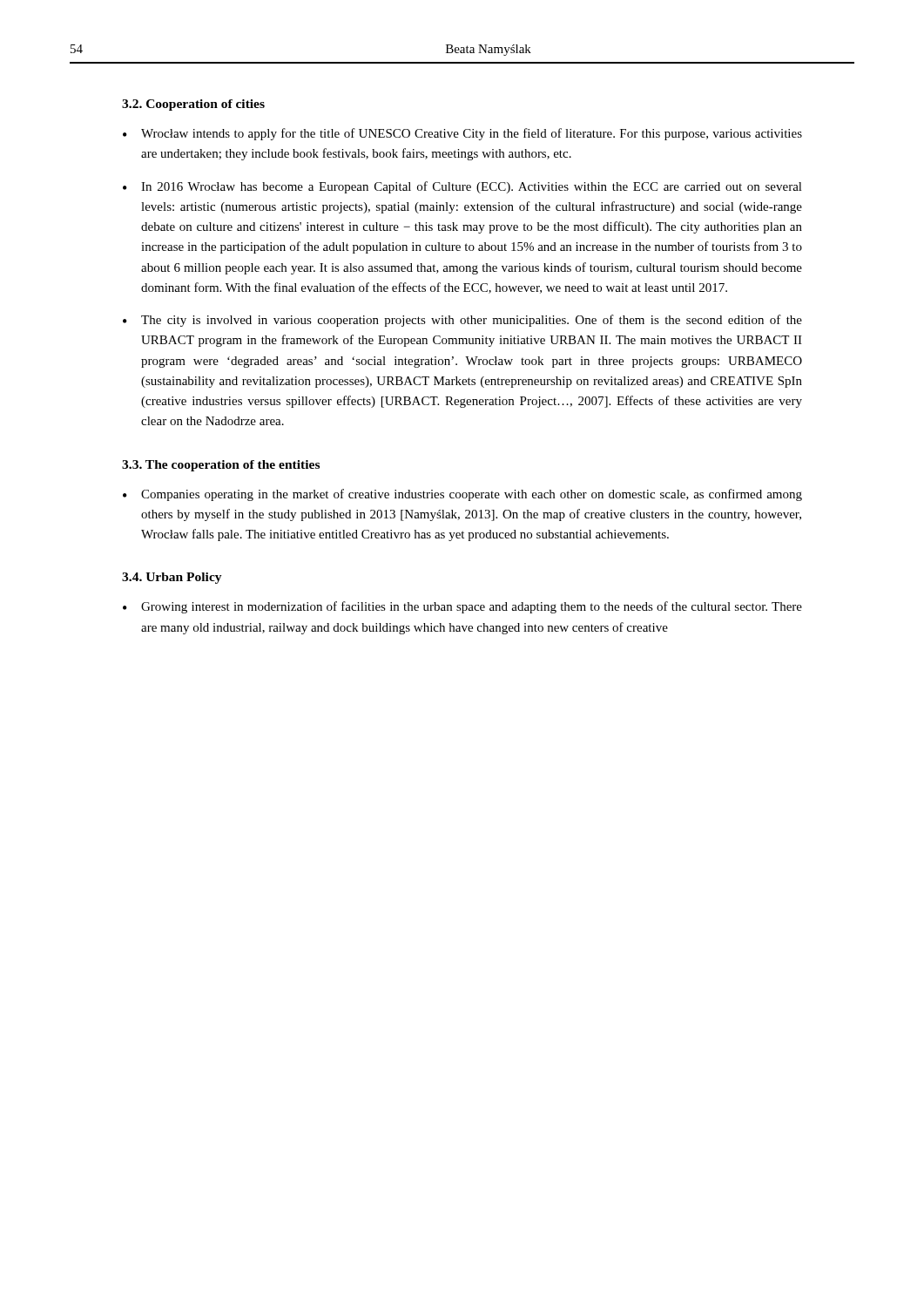Find the section header with the text "3.2. Cooperation of"

(193, 103)
